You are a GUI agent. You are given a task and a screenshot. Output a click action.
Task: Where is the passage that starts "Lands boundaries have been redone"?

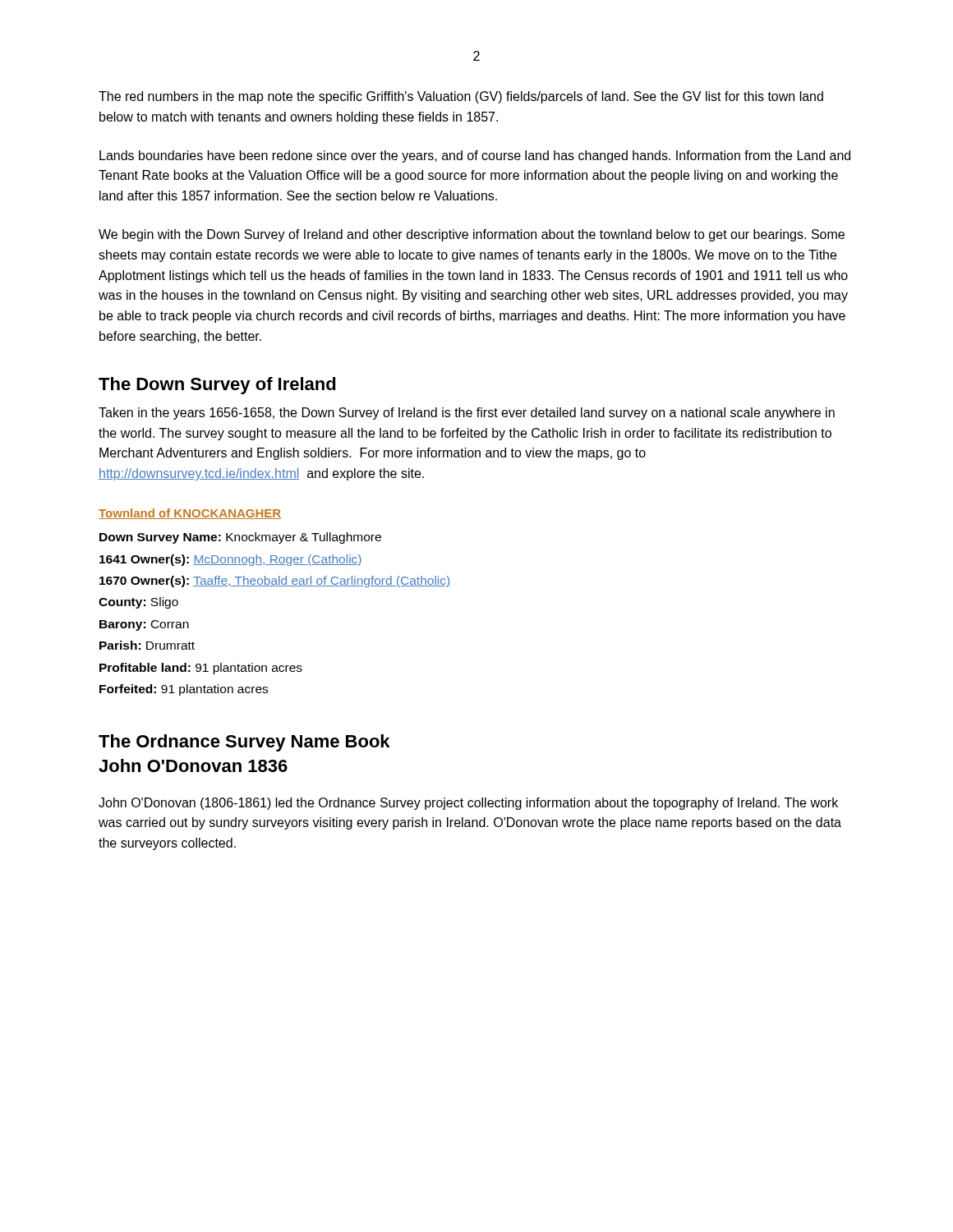(475, 176)
